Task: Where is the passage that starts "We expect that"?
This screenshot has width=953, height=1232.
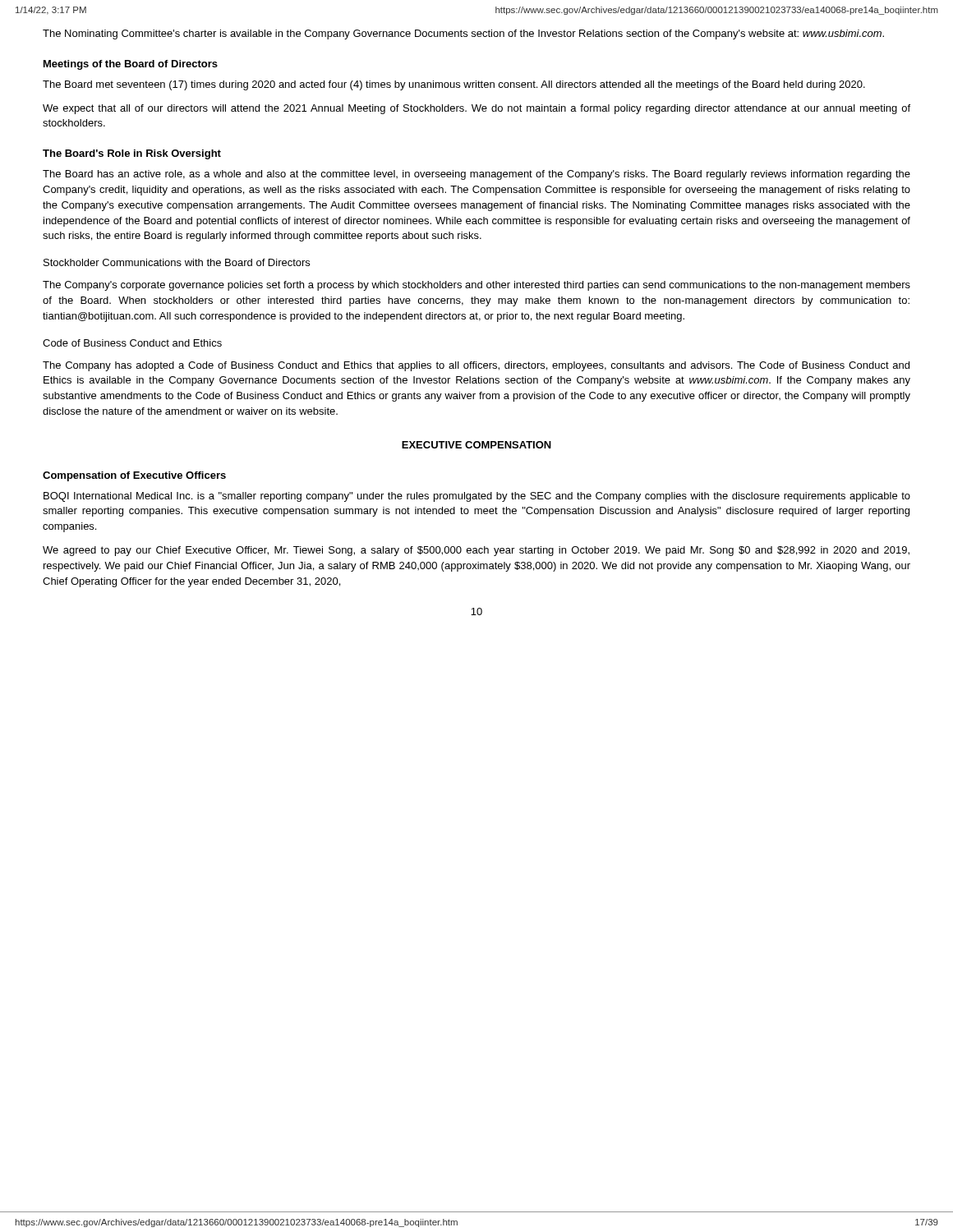Action: coord(476,116)
